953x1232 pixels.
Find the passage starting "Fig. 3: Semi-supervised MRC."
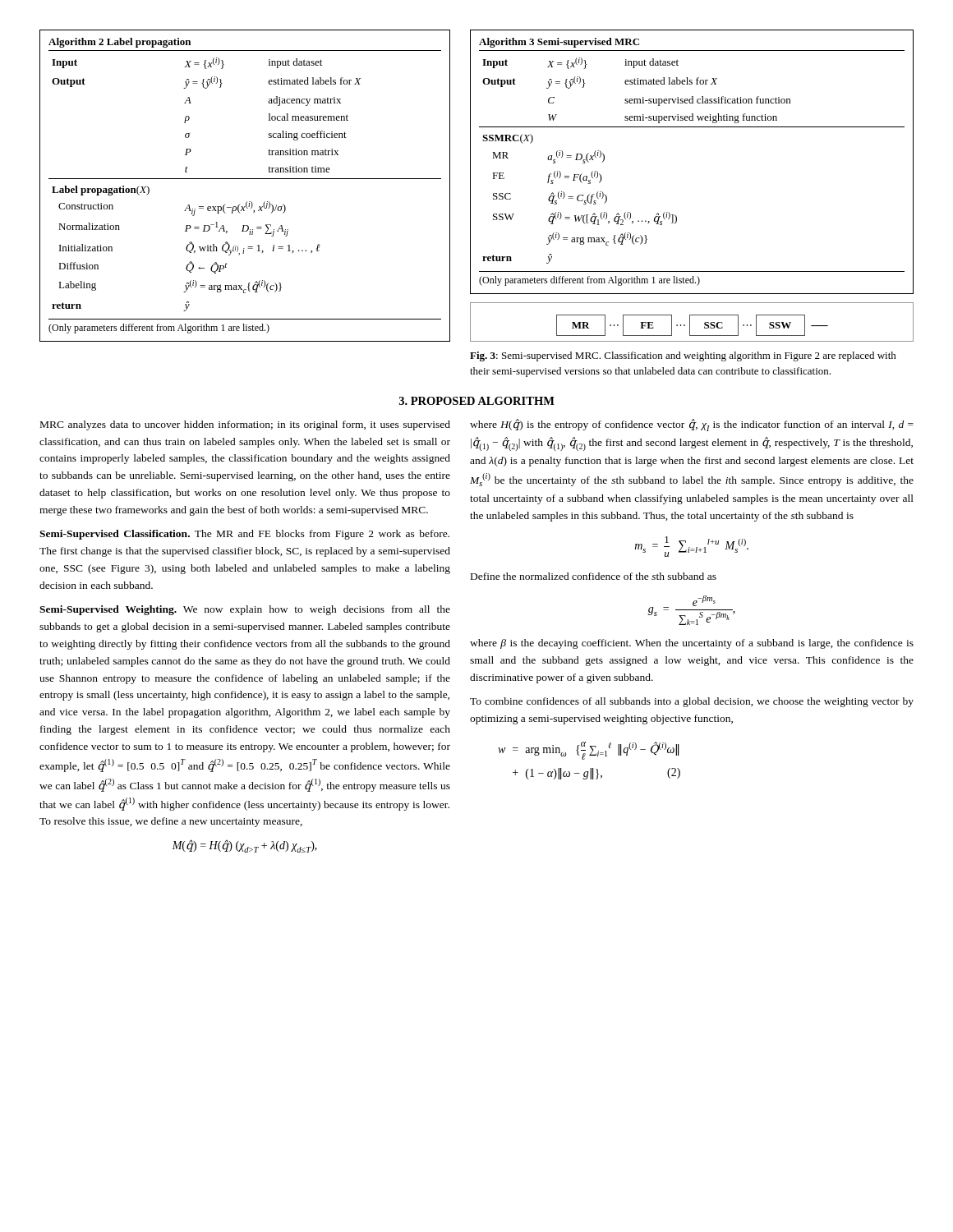(683, 363)
